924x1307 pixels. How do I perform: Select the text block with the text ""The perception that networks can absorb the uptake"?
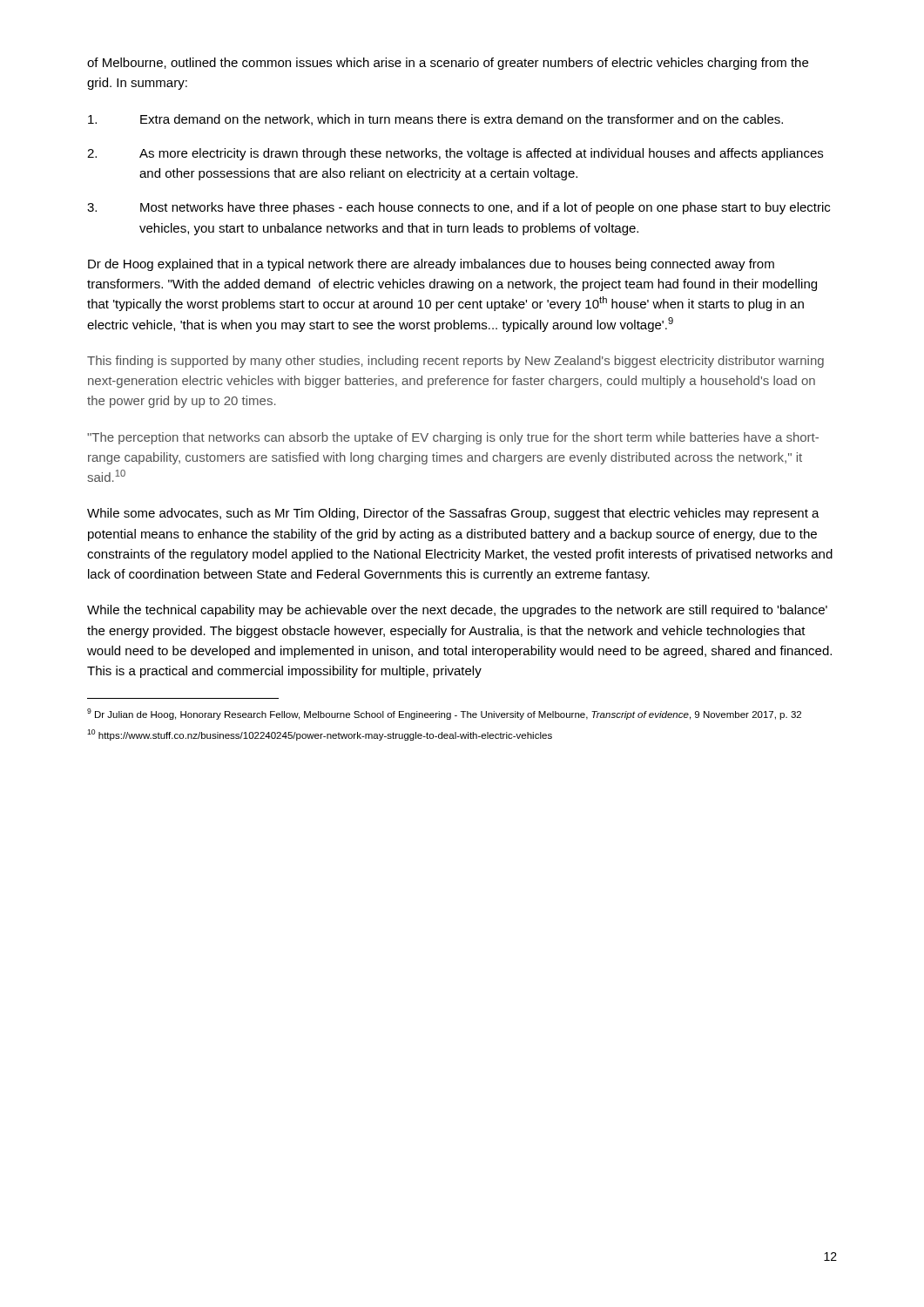(x=453, y=457)
